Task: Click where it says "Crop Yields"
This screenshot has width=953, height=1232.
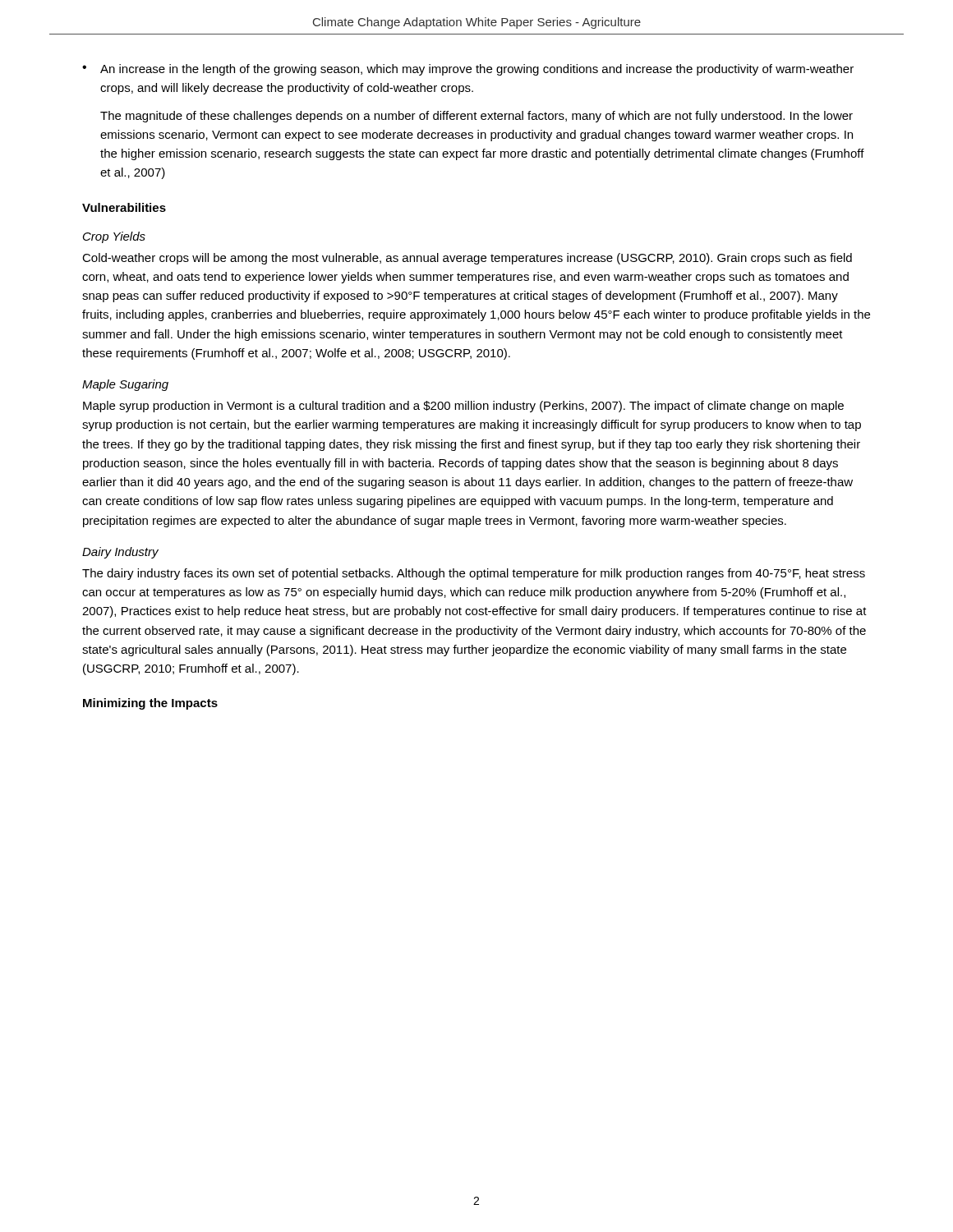Action: (114, 236)
